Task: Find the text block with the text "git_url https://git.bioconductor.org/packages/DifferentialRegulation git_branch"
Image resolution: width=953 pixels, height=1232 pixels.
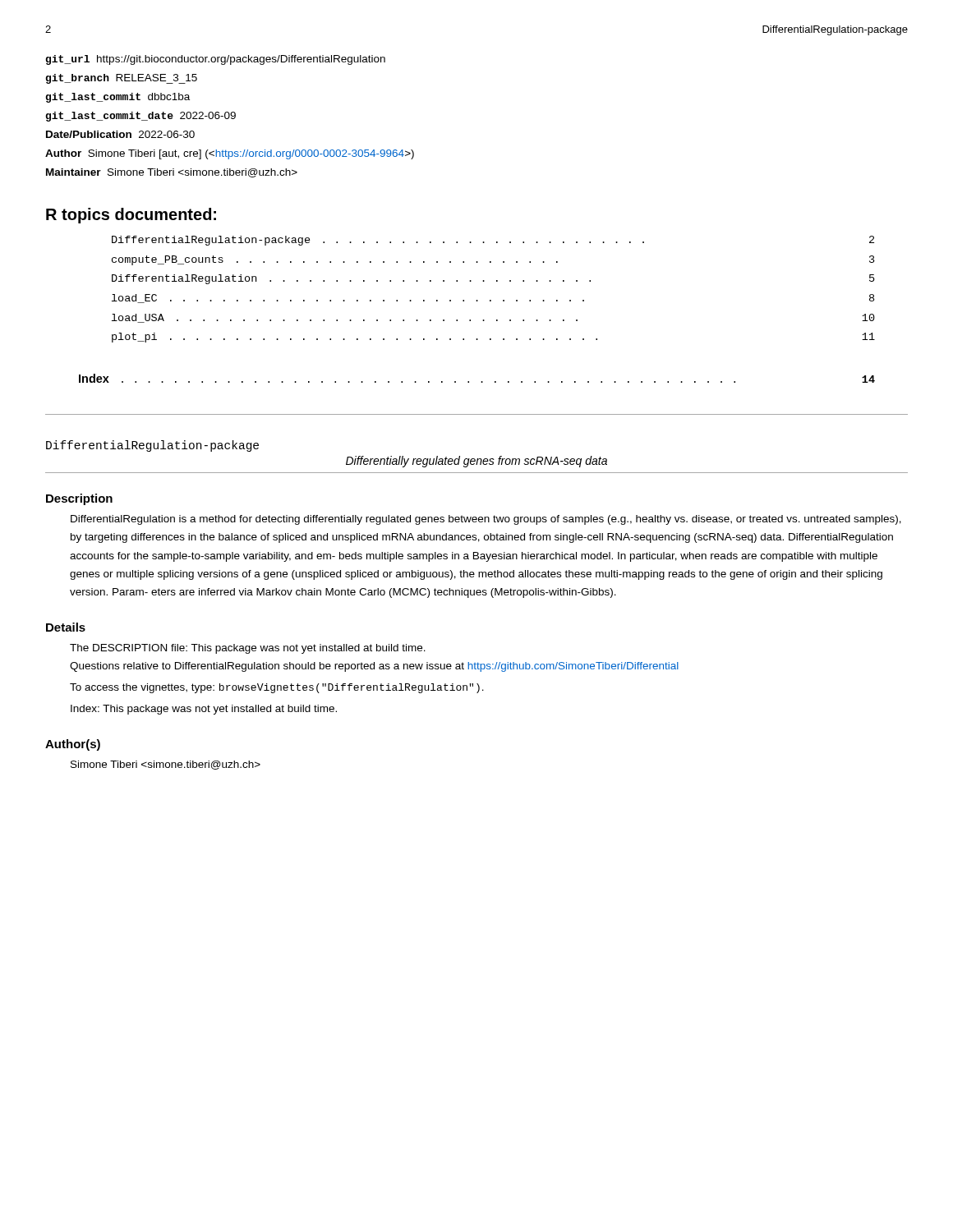Action: click(x=215, y=60)
